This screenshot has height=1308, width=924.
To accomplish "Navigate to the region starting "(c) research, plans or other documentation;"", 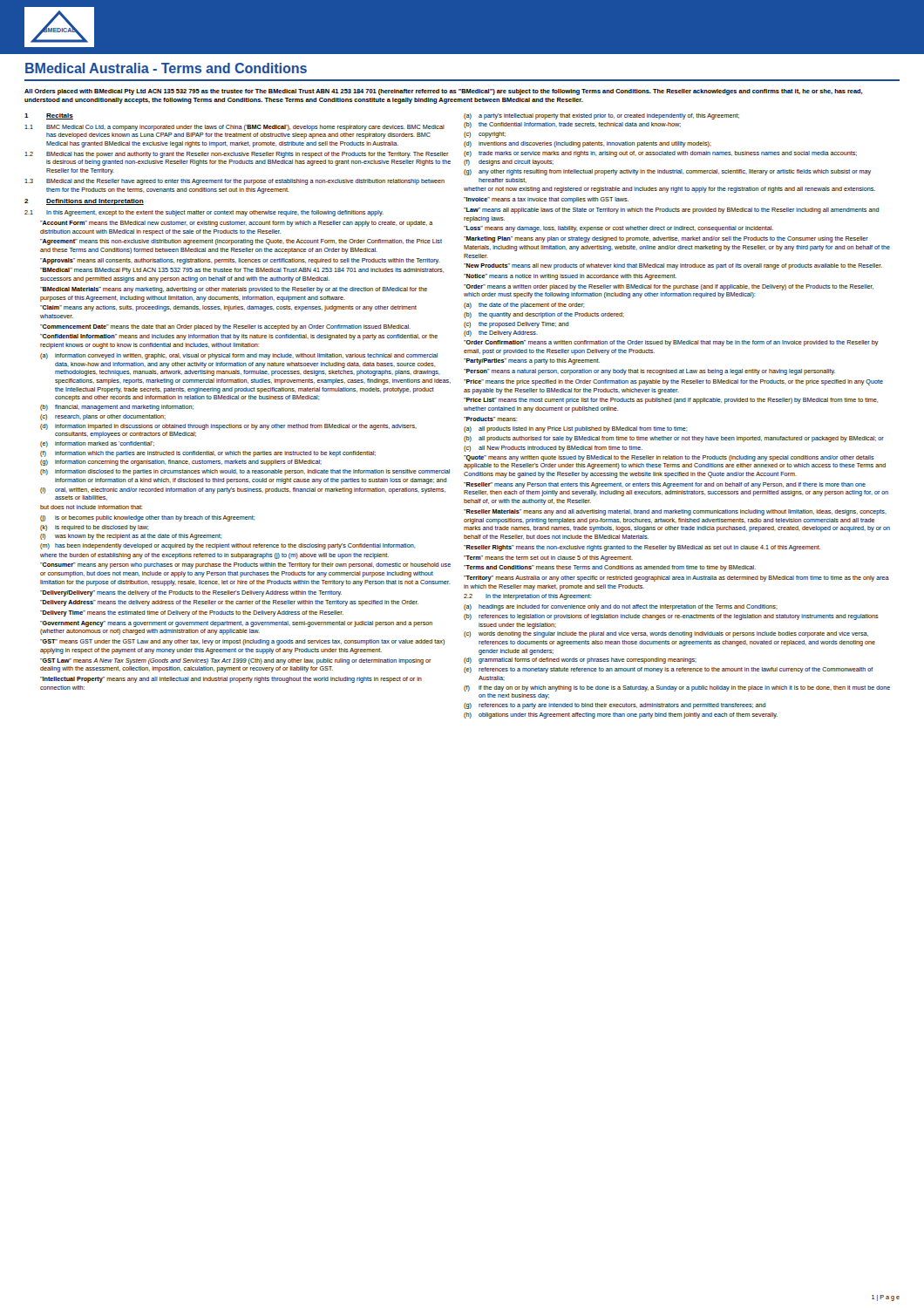I will (x=246, y=417).
